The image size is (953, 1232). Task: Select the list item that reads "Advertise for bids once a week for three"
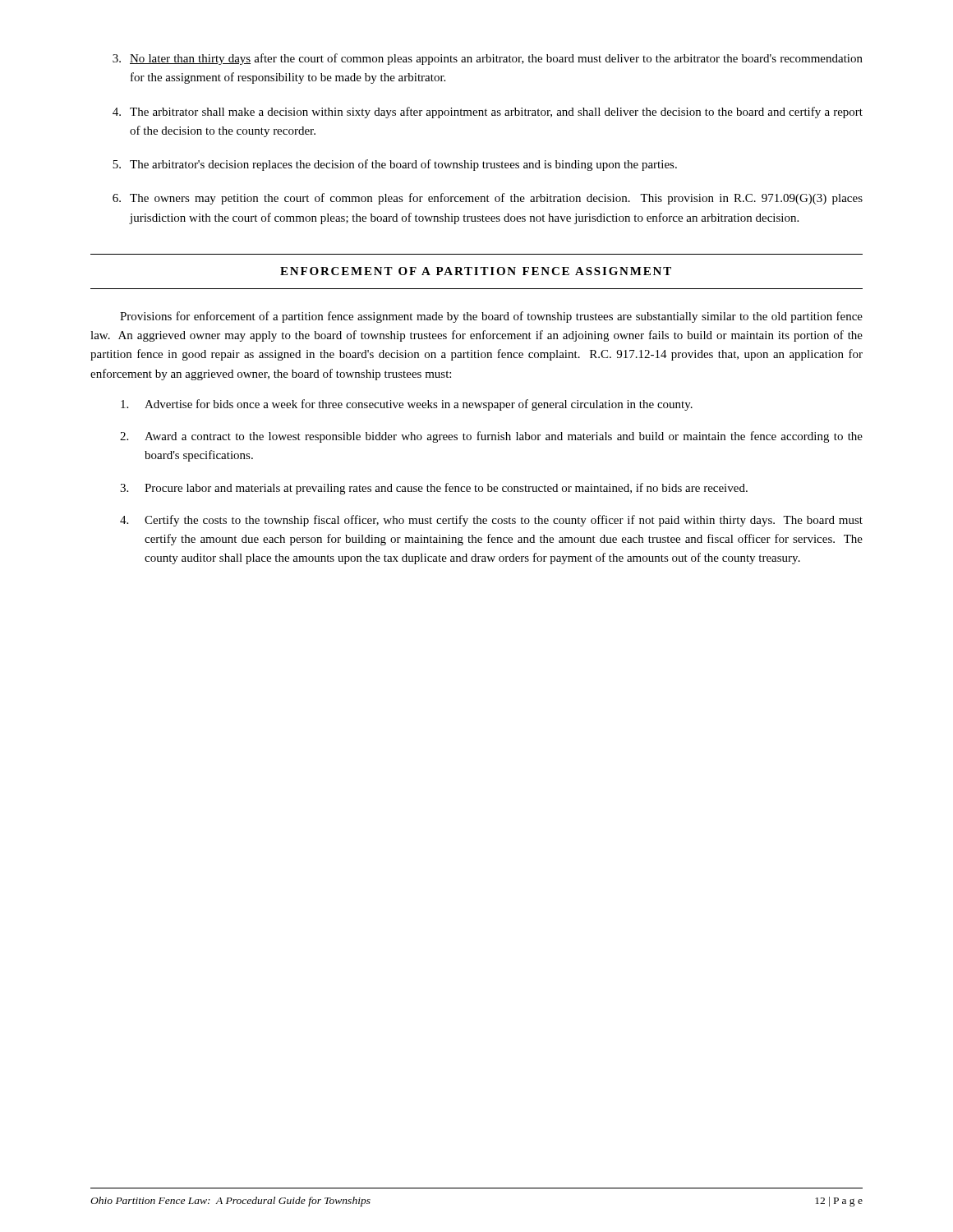491,404
